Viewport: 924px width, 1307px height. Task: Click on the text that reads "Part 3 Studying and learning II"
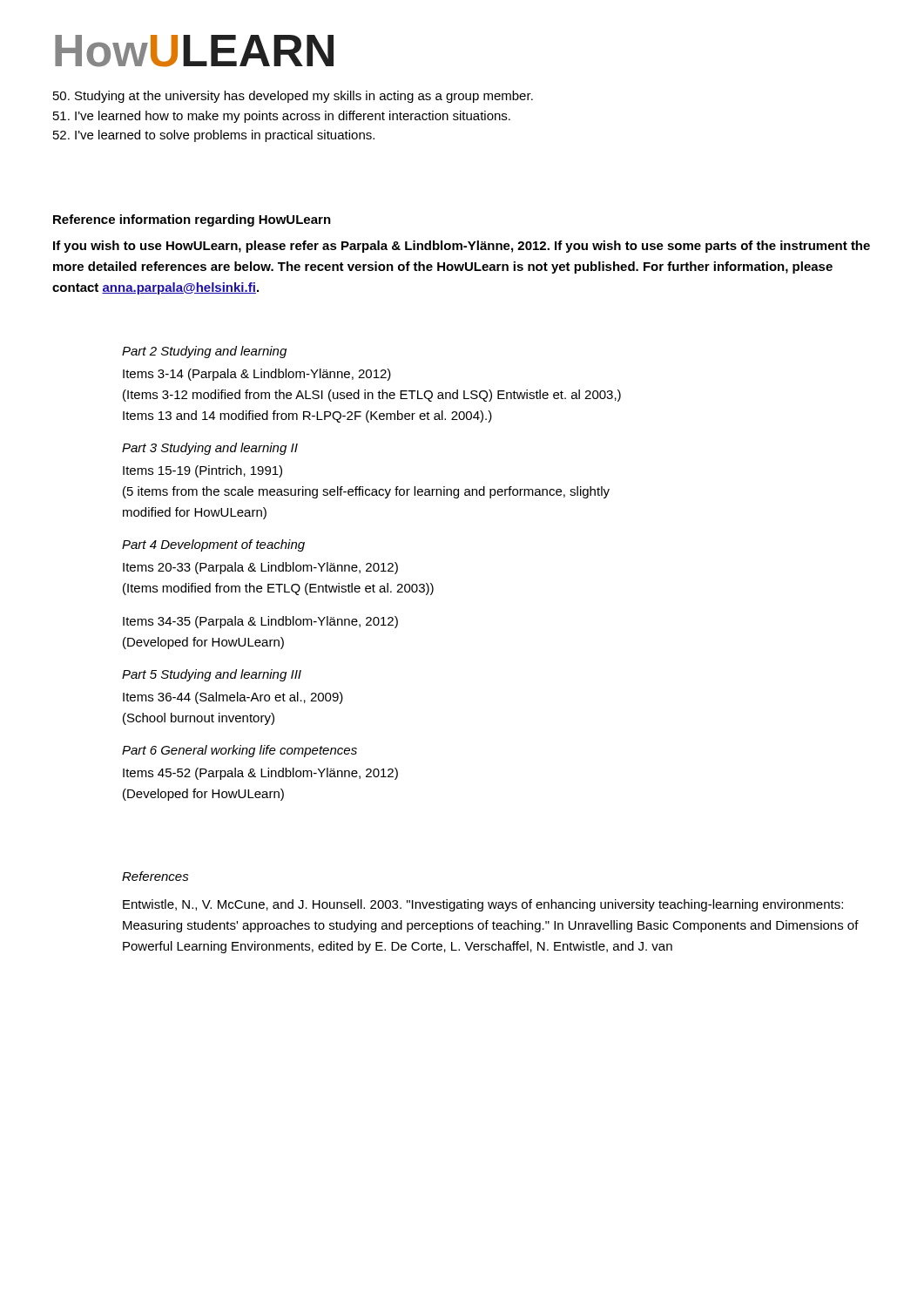[210, 447]
